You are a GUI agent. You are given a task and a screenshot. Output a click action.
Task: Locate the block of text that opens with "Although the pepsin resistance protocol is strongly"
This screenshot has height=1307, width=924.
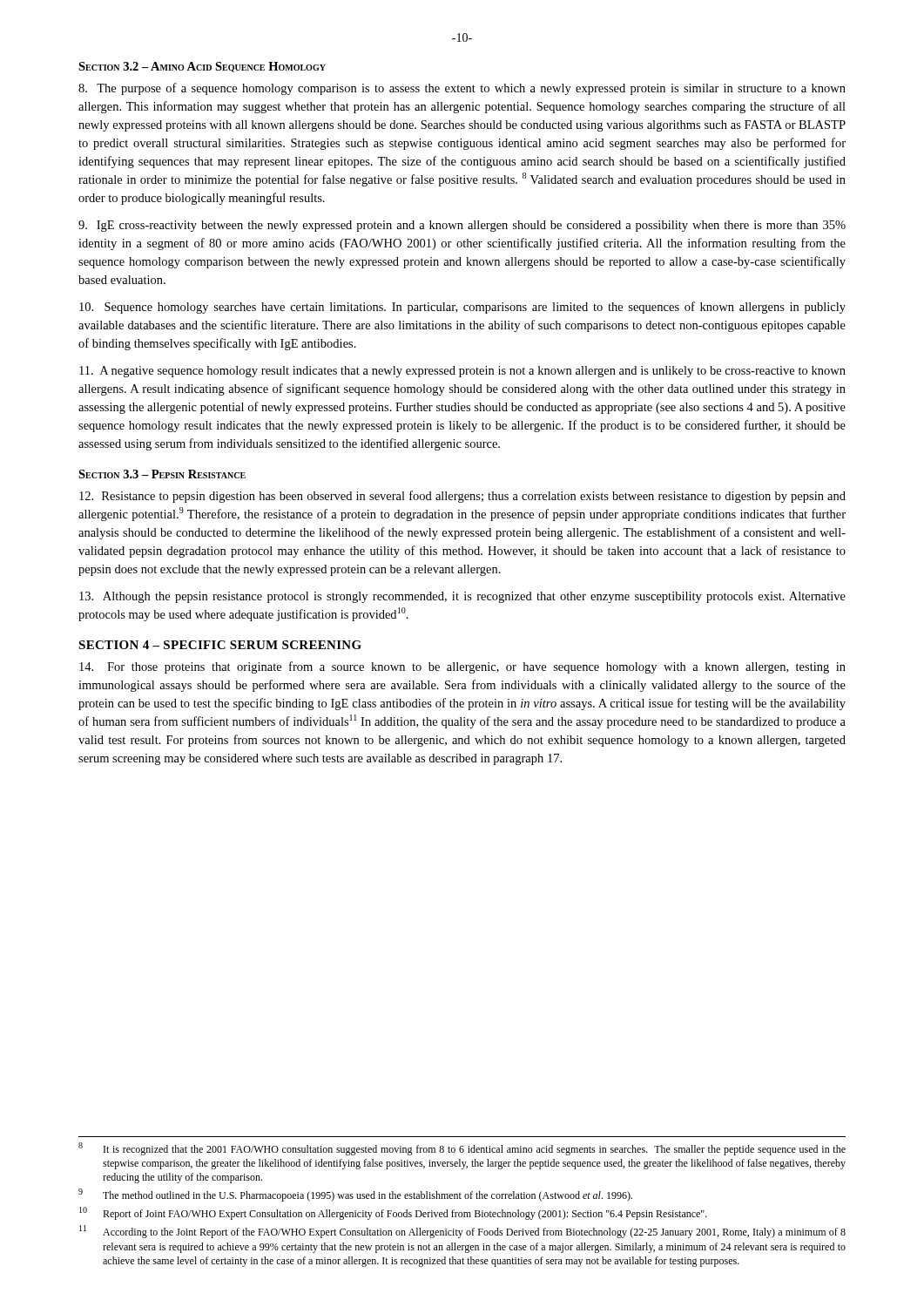(x=462, y=606)
